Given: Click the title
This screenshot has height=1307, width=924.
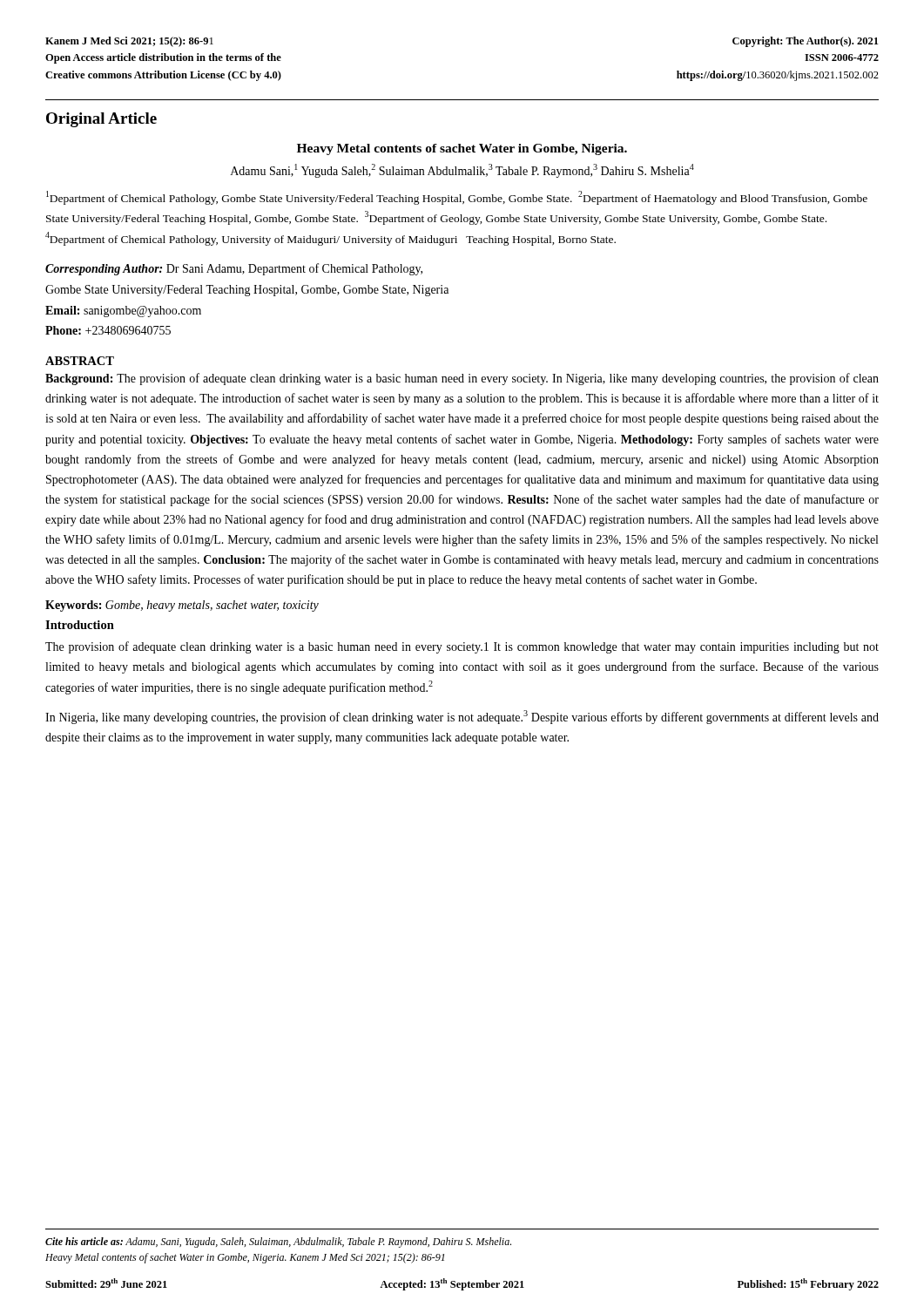Looking at the screenshot, I should (x=462, y=148).
